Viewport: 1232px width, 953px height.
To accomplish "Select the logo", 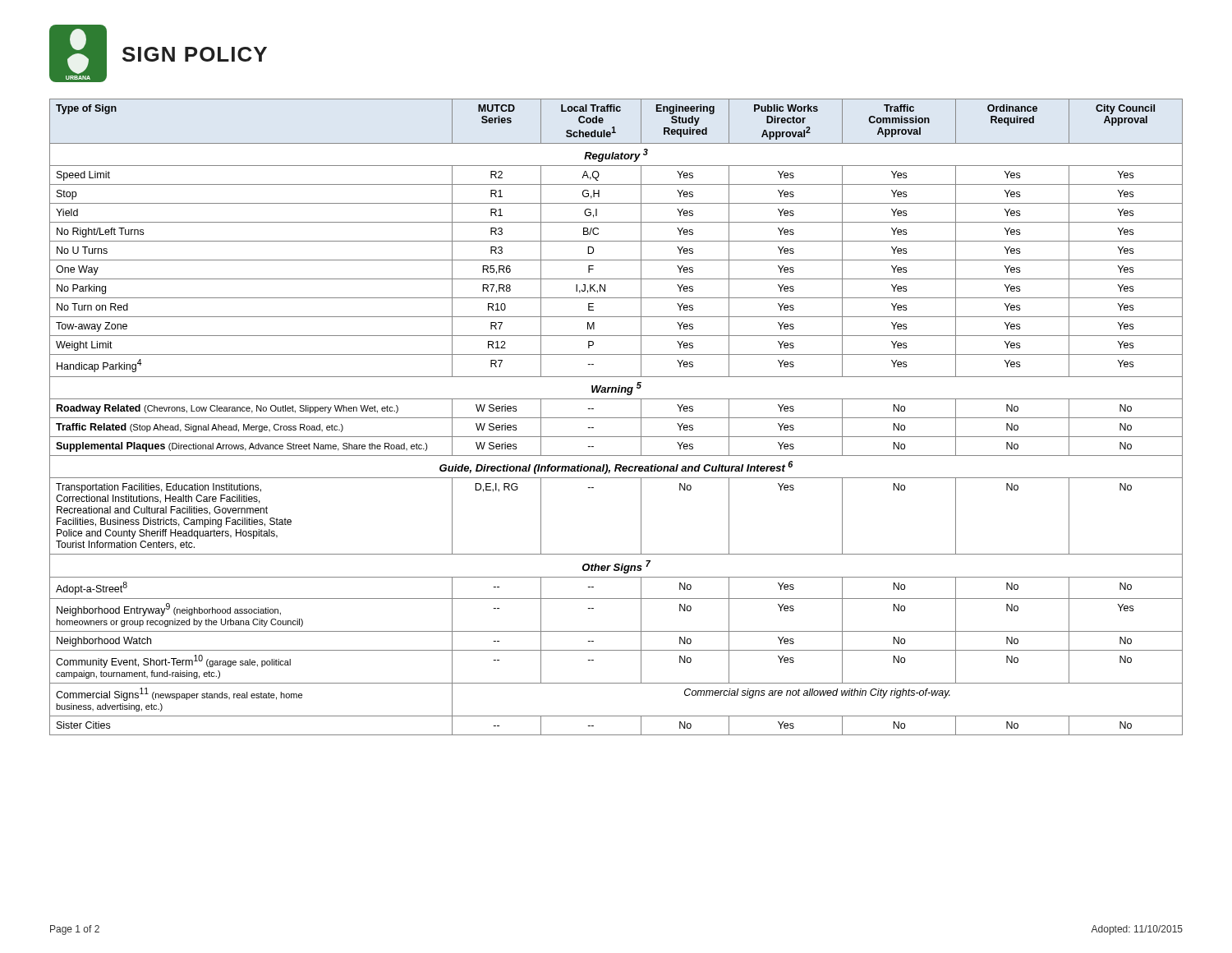I will click(x=78, y=55).
